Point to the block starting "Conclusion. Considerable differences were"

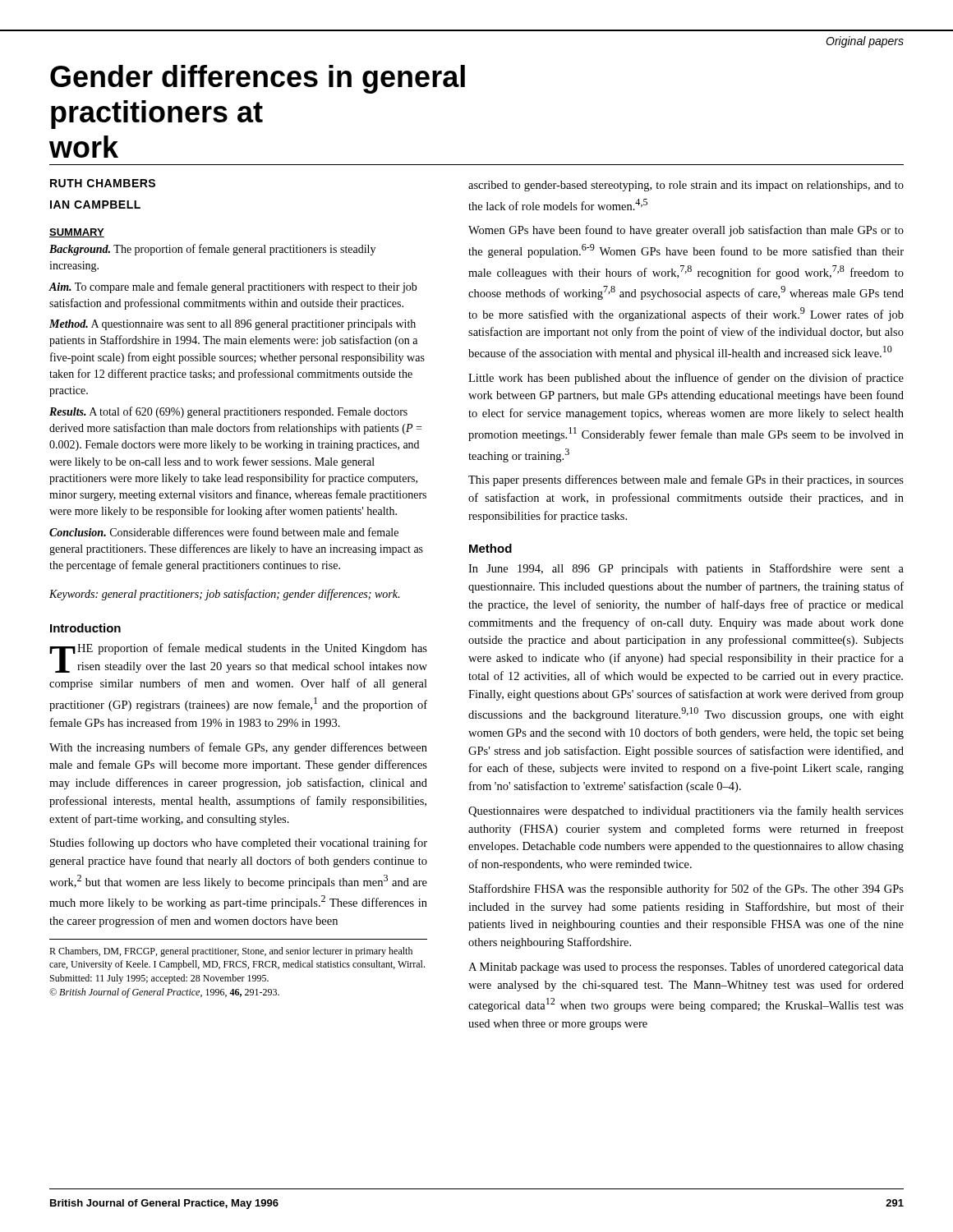pos(236,549)
